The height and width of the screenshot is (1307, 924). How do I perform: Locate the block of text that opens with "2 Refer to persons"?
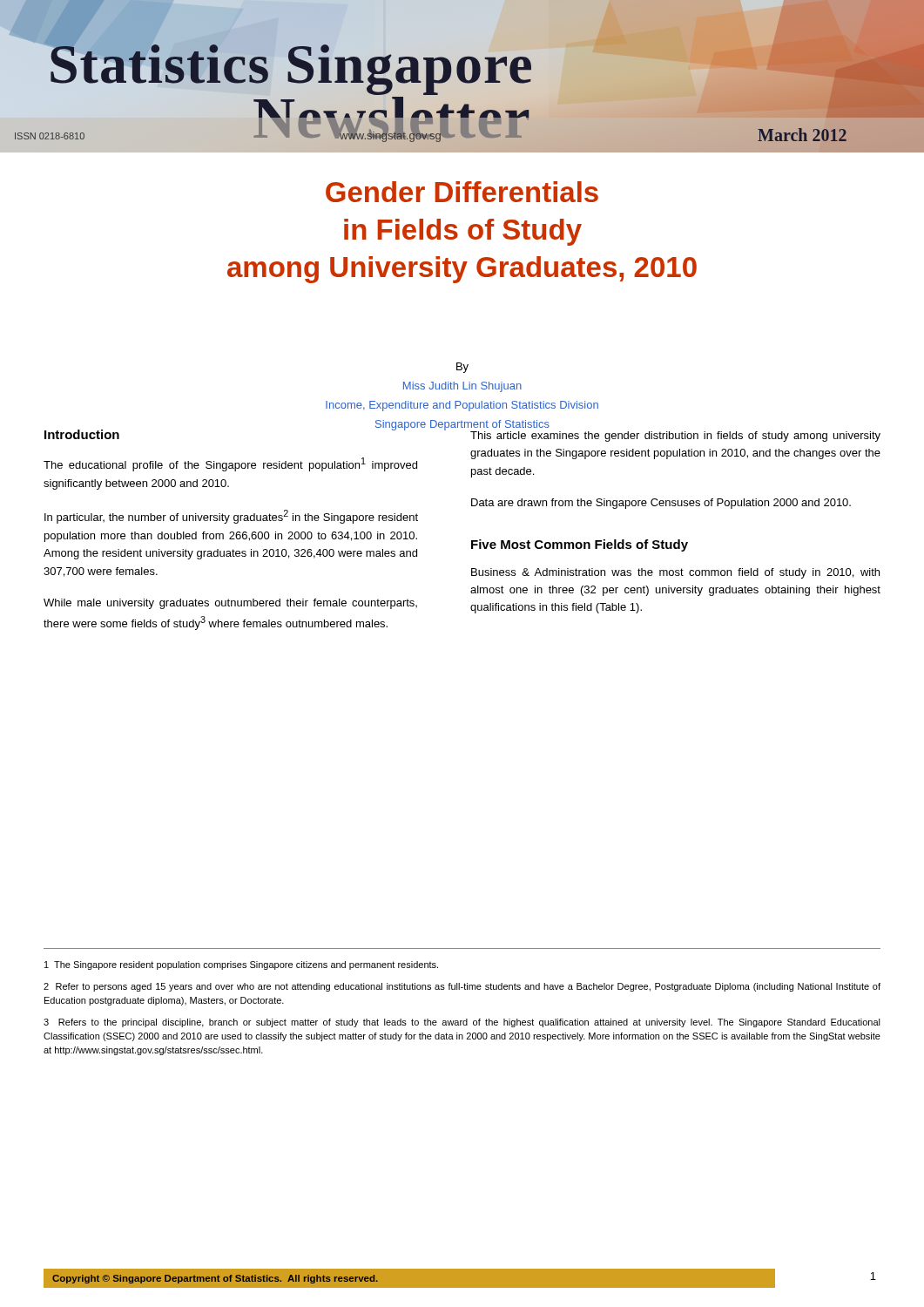tap(462, 993)
